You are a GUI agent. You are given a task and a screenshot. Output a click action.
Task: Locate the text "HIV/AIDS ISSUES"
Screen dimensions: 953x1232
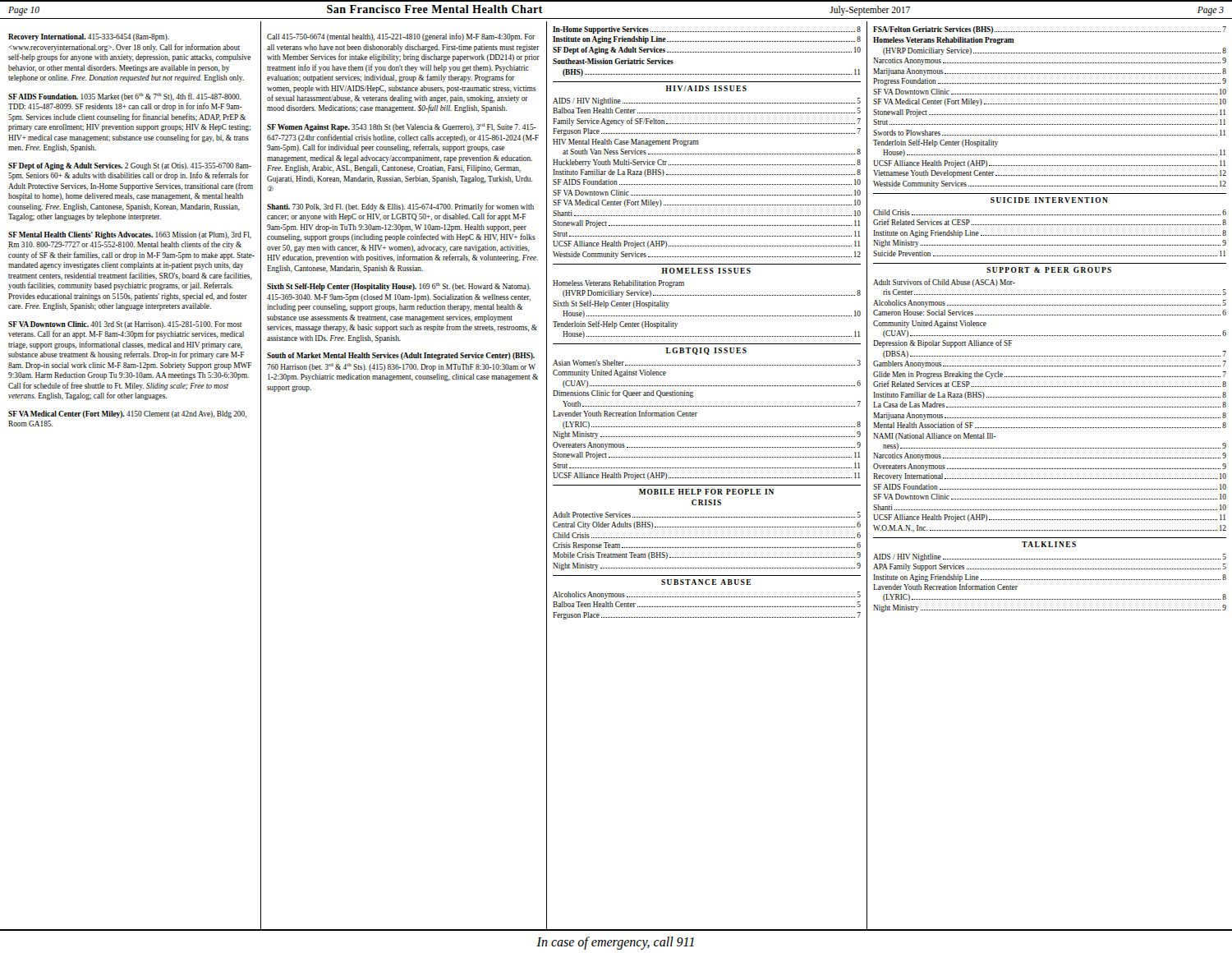707,89
